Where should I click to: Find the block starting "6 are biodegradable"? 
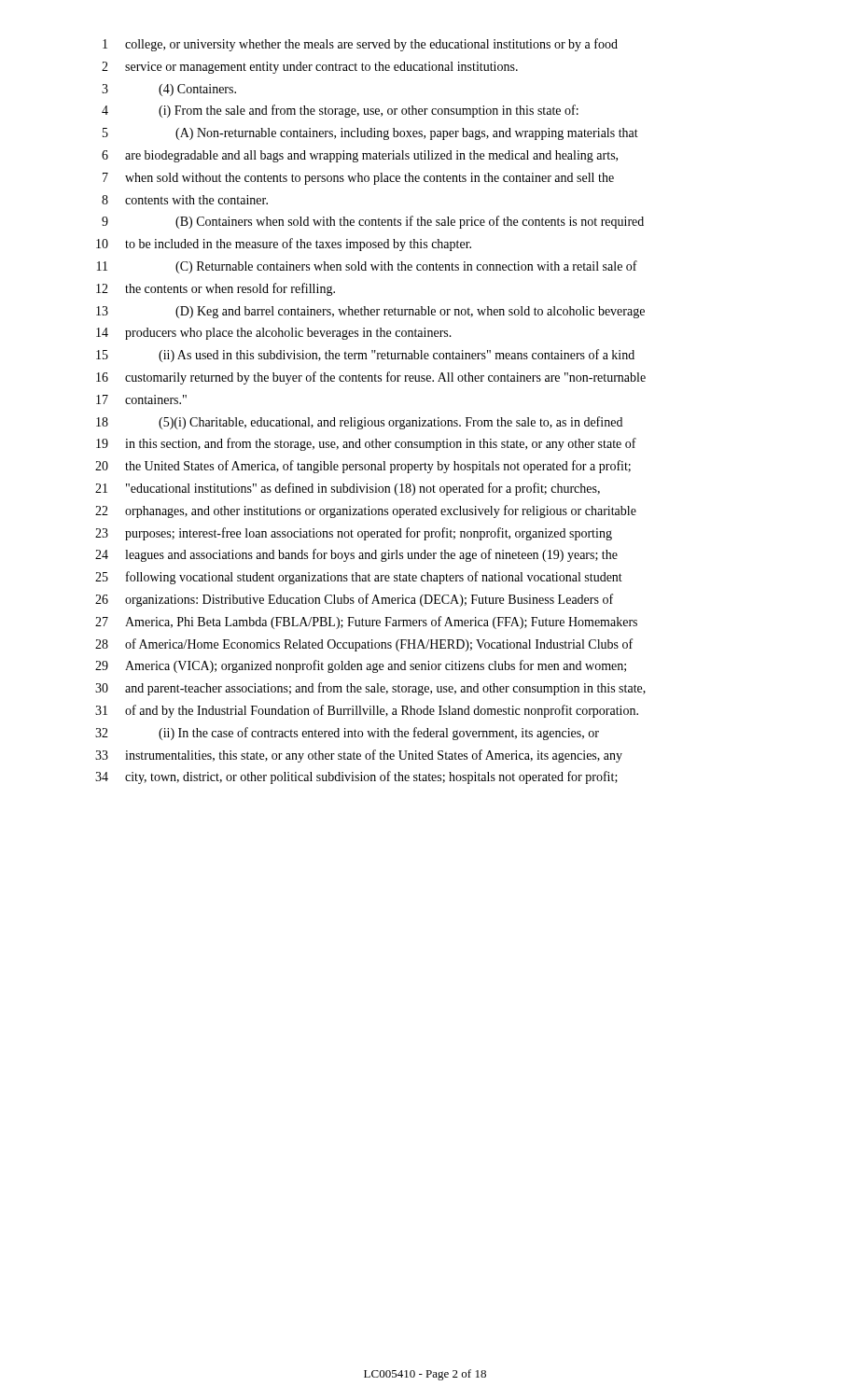coord(433,156)
